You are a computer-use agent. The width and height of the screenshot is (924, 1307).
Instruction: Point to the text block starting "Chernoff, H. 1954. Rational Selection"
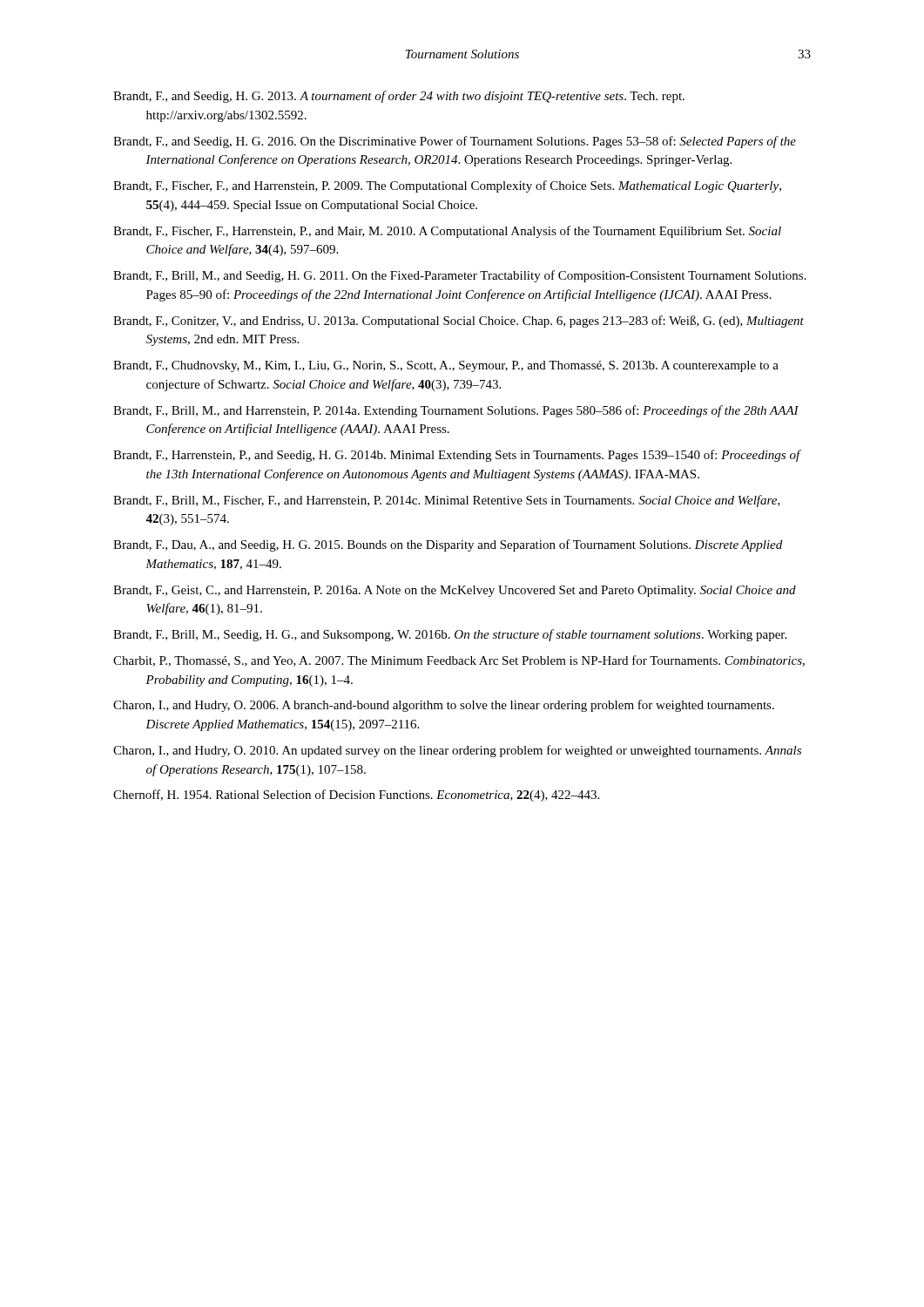point(357,795)
